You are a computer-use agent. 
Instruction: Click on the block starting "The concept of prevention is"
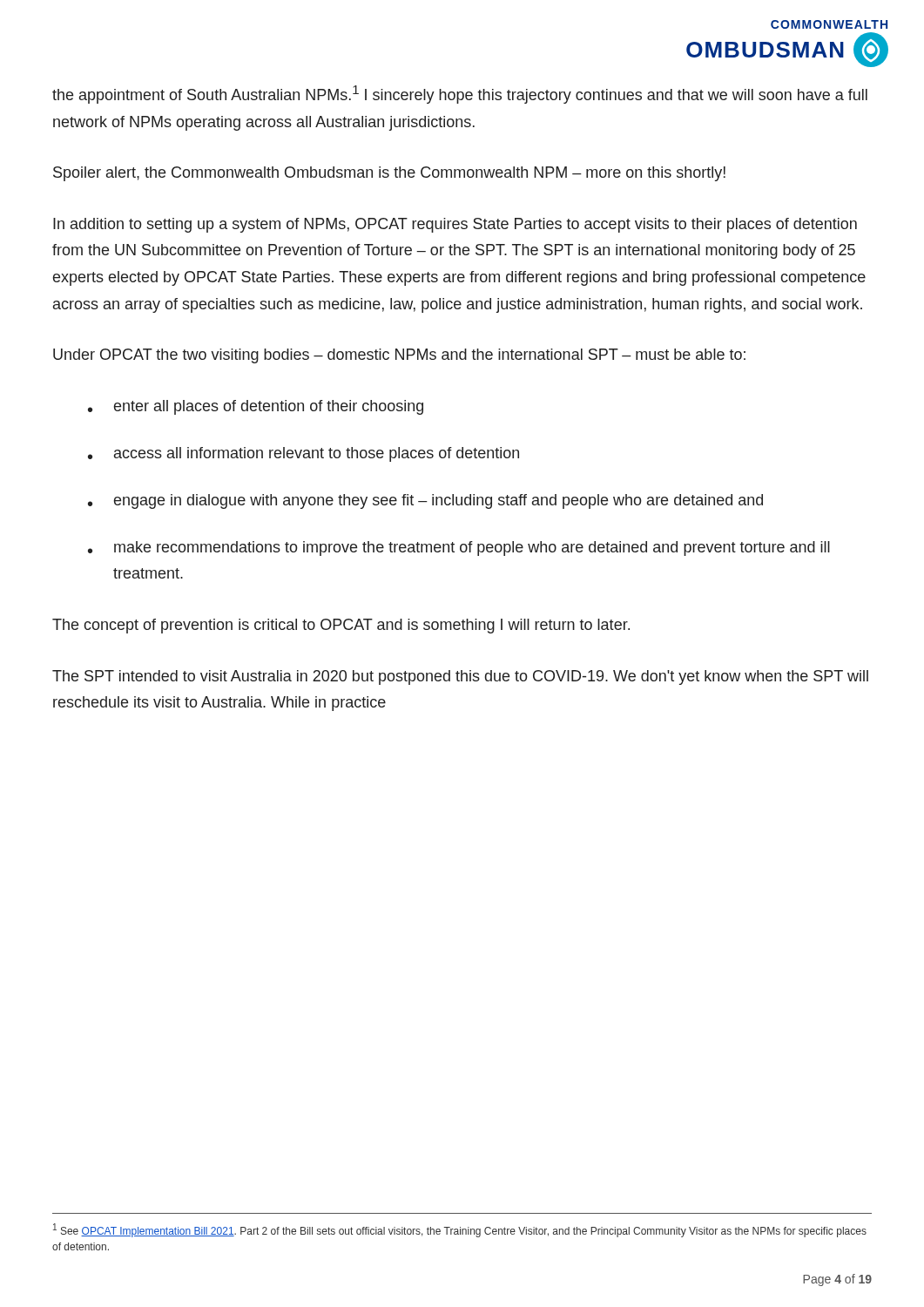point(342,625)
